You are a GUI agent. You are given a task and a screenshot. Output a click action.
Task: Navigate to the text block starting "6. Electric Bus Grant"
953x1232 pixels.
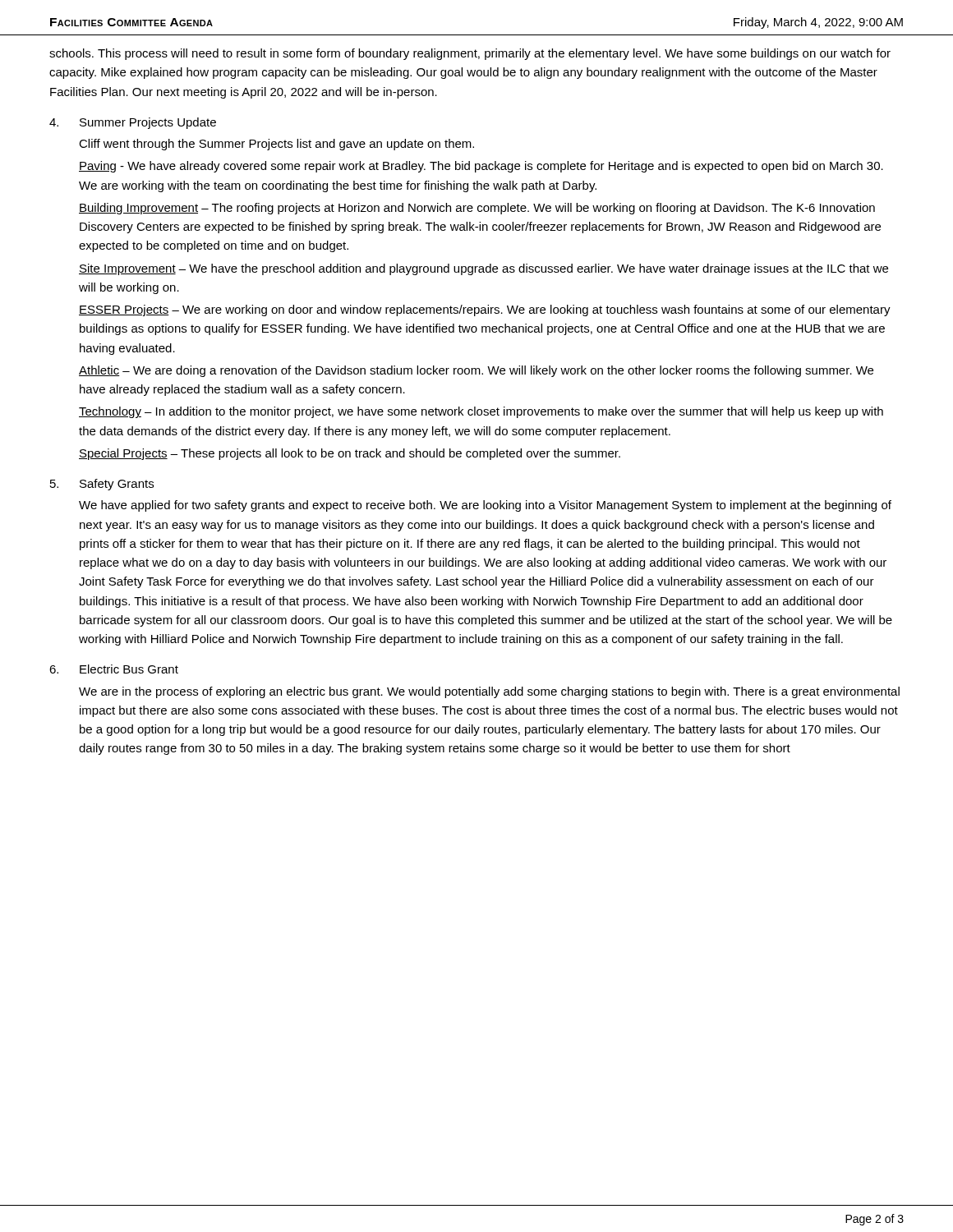pyautogui.click(x=476, y=709)
